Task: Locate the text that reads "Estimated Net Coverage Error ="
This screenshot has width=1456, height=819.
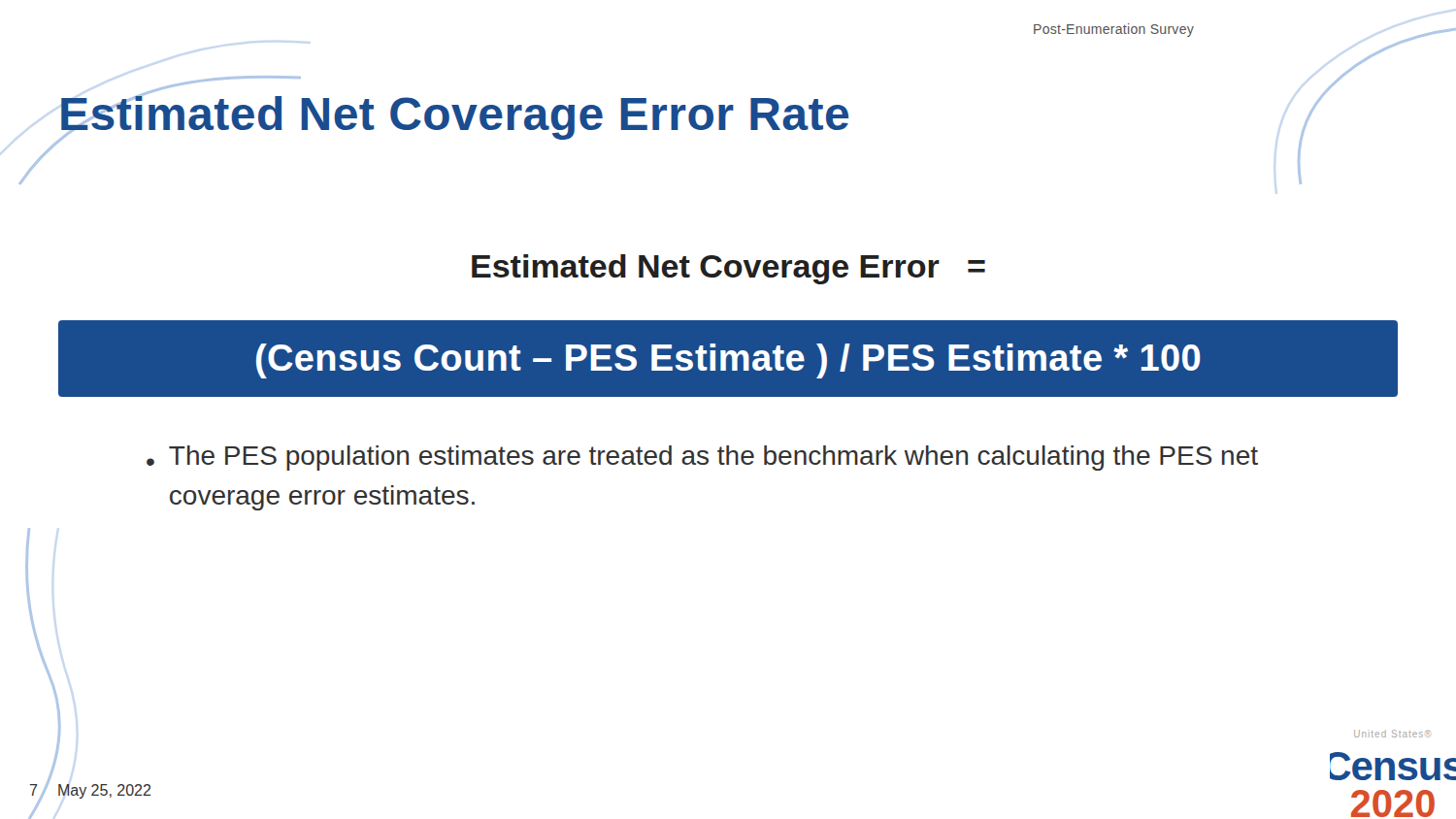Action: click(x=728, y=266)
